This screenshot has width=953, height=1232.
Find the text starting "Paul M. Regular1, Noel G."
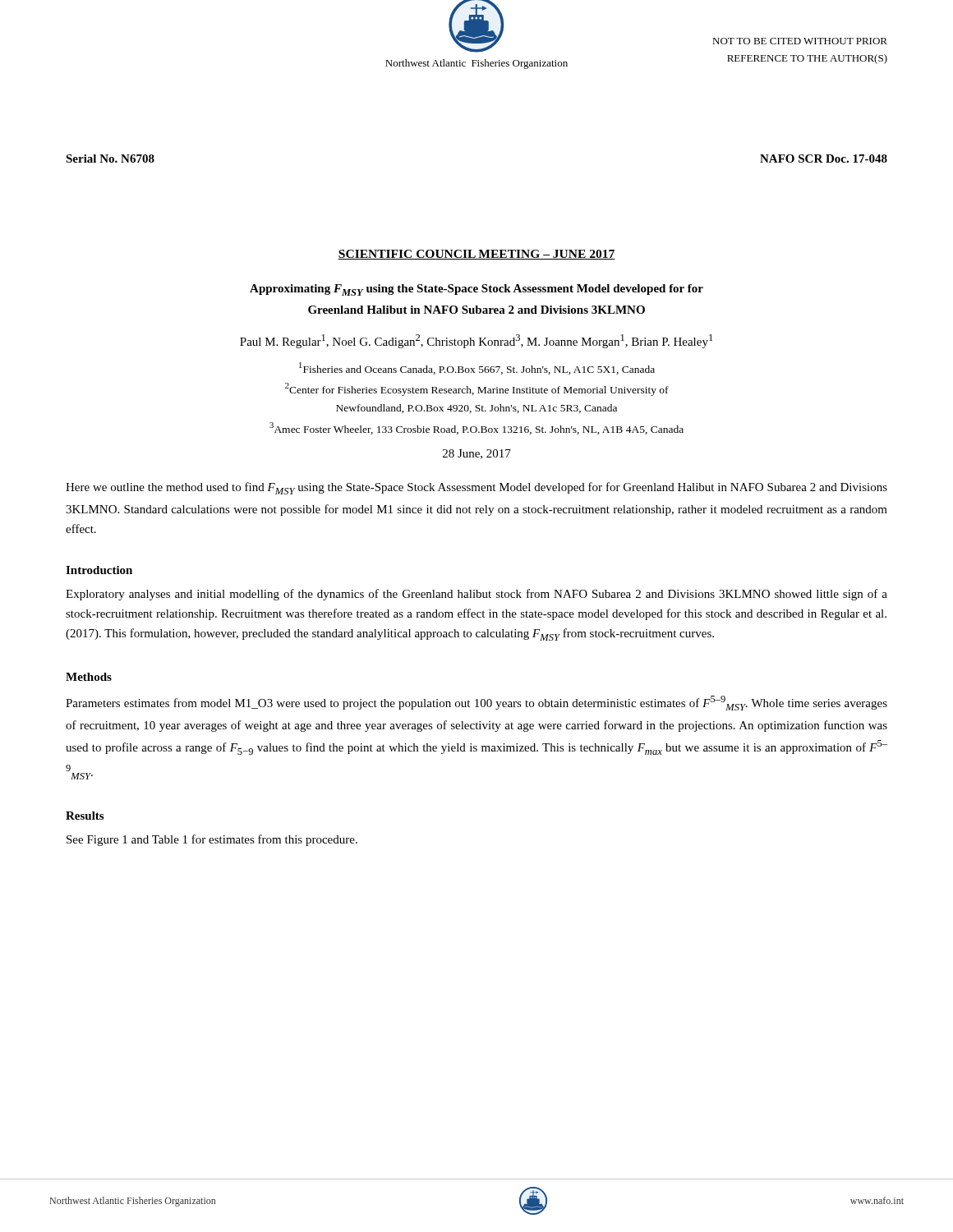point(476,340)
